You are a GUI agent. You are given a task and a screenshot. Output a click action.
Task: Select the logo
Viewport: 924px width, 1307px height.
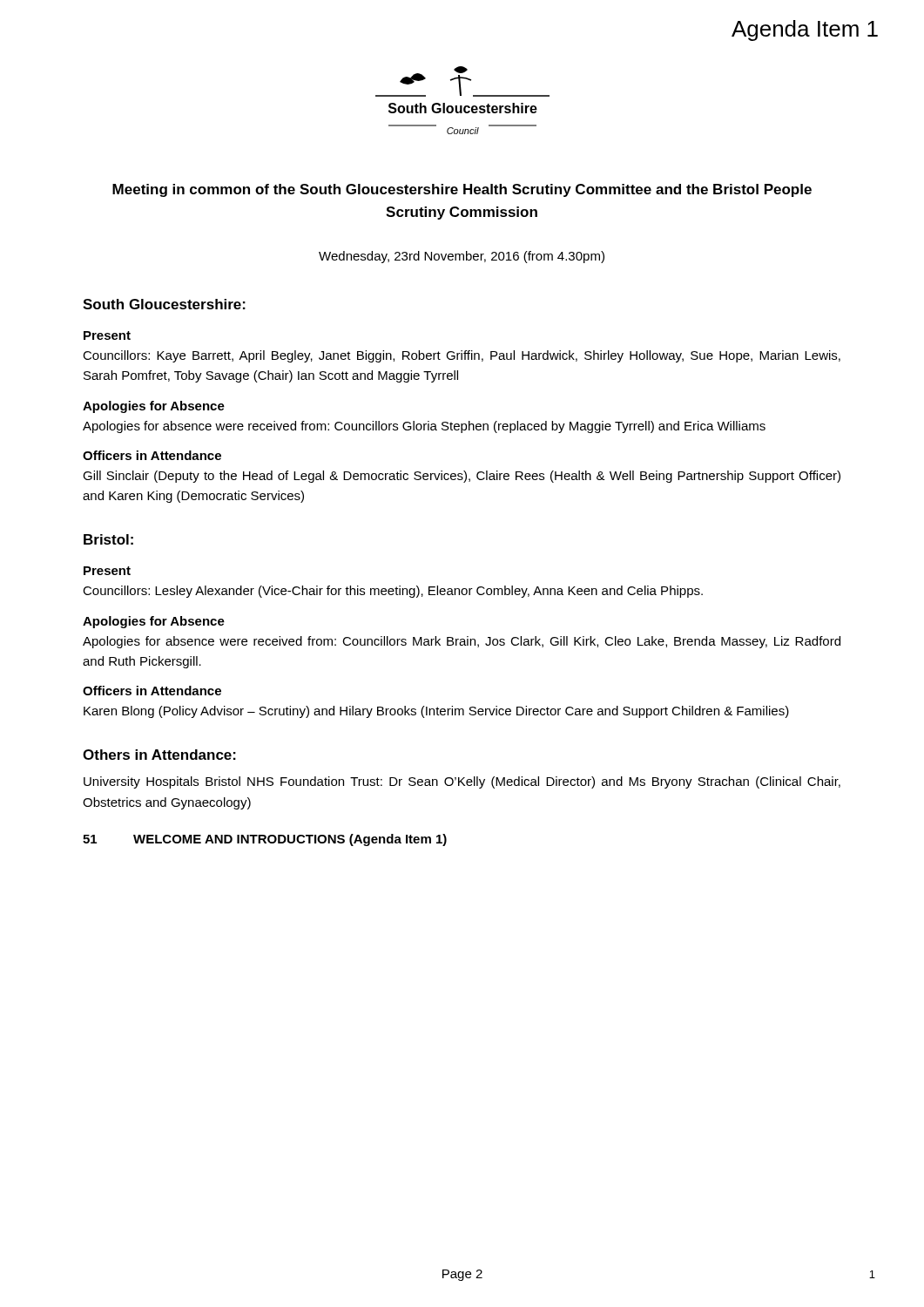(x=462, y=112)
